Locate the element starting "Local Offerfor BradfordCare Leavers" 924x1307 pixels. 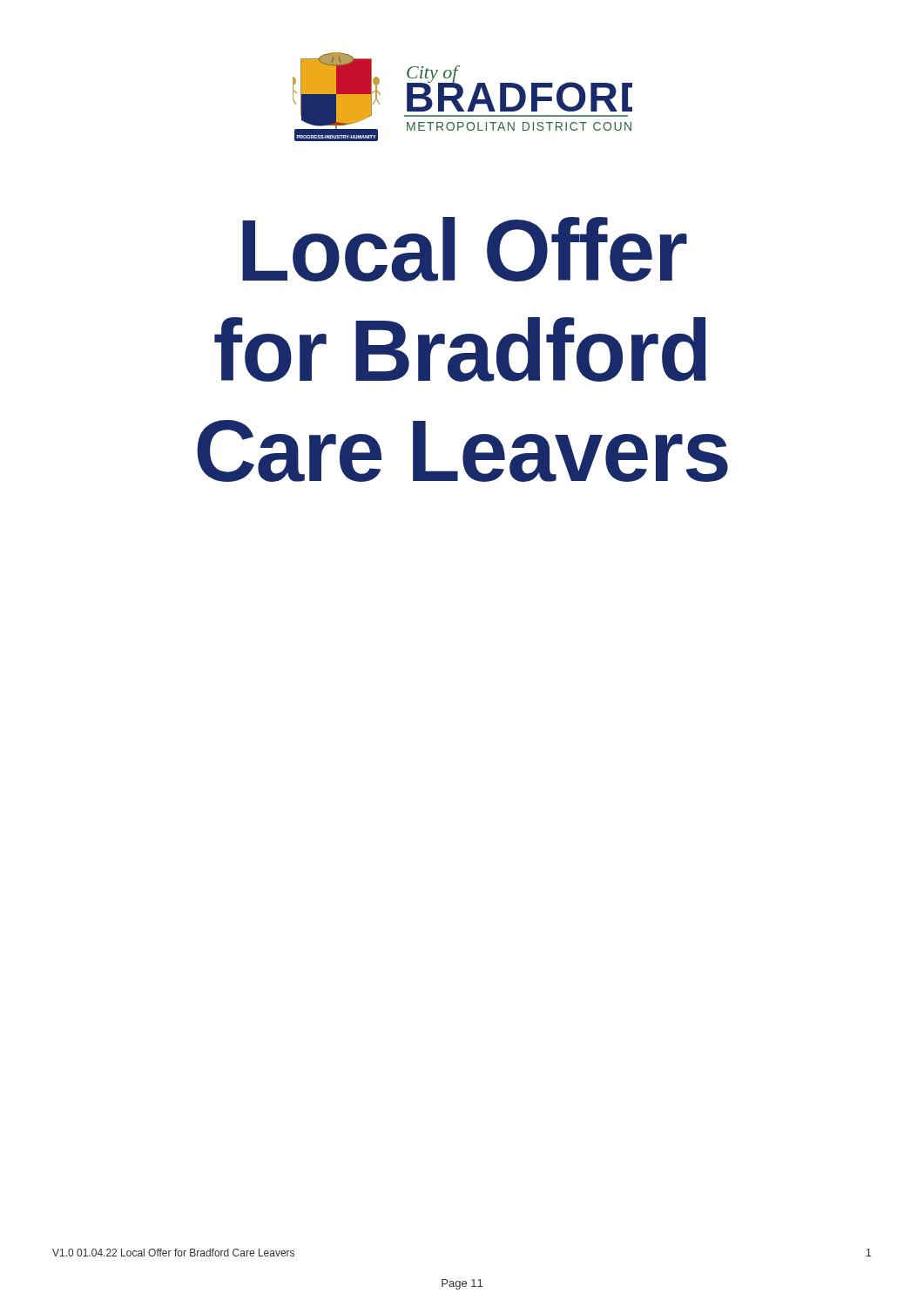pyautogui.click(x=462, y=351)
